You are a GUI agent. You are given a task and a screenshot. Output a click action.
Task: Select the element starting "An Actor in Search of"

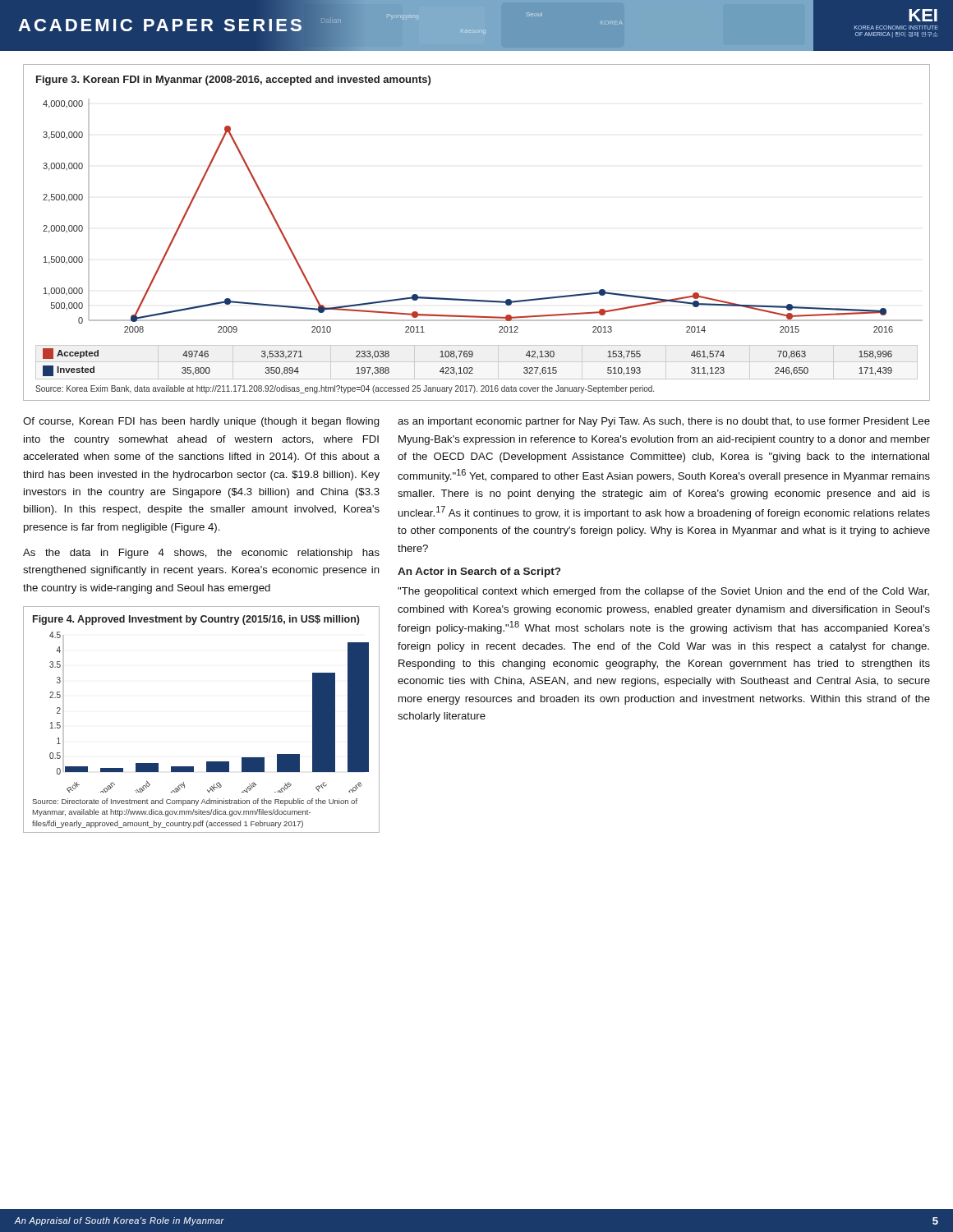point(479,571)
